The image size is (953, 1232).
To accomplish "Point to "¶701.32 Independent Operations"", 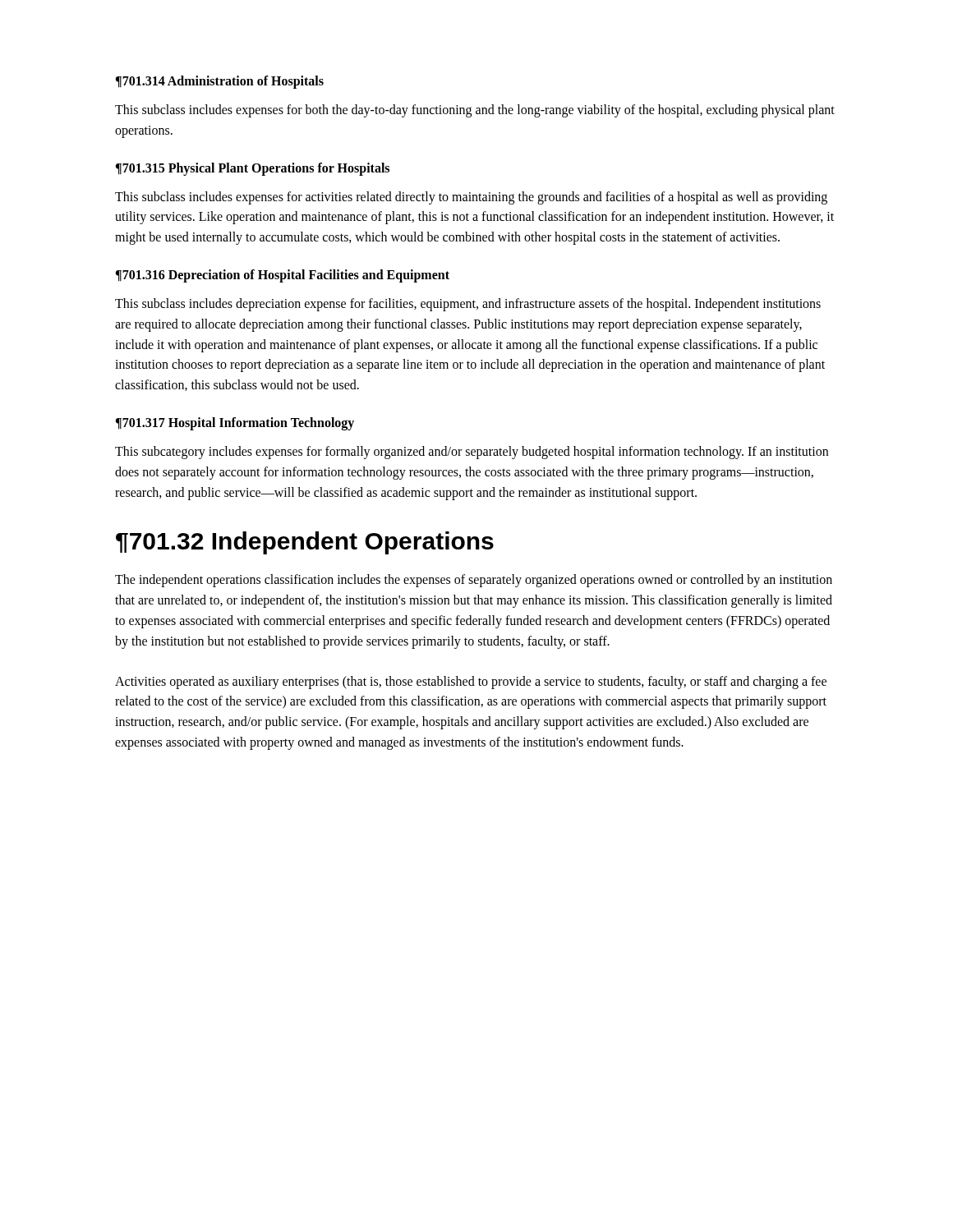I will tap(476, 542).
